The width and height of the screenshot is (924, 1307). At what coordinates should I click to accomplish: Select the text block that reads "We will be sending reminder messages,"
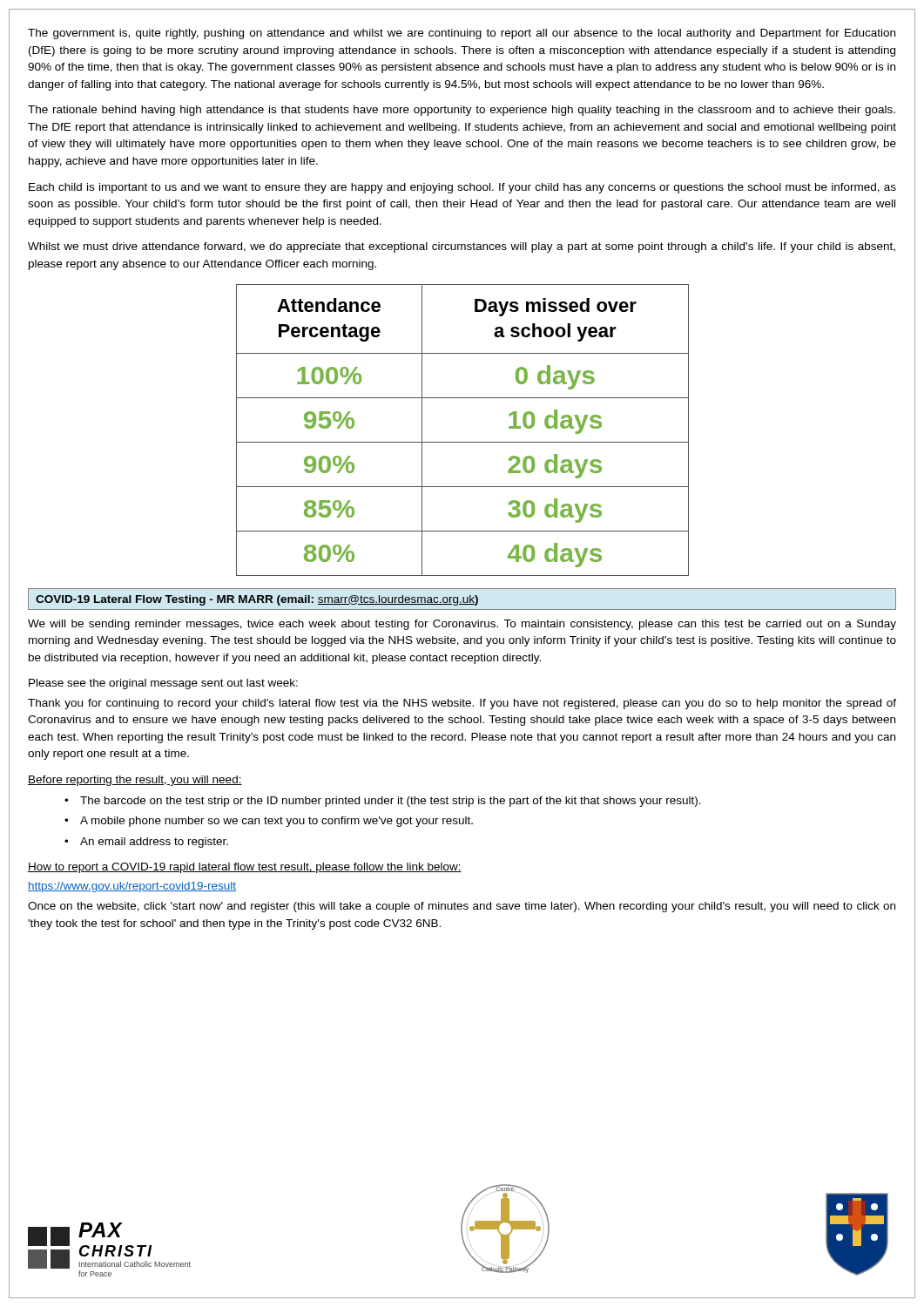[x=462, y=640]
